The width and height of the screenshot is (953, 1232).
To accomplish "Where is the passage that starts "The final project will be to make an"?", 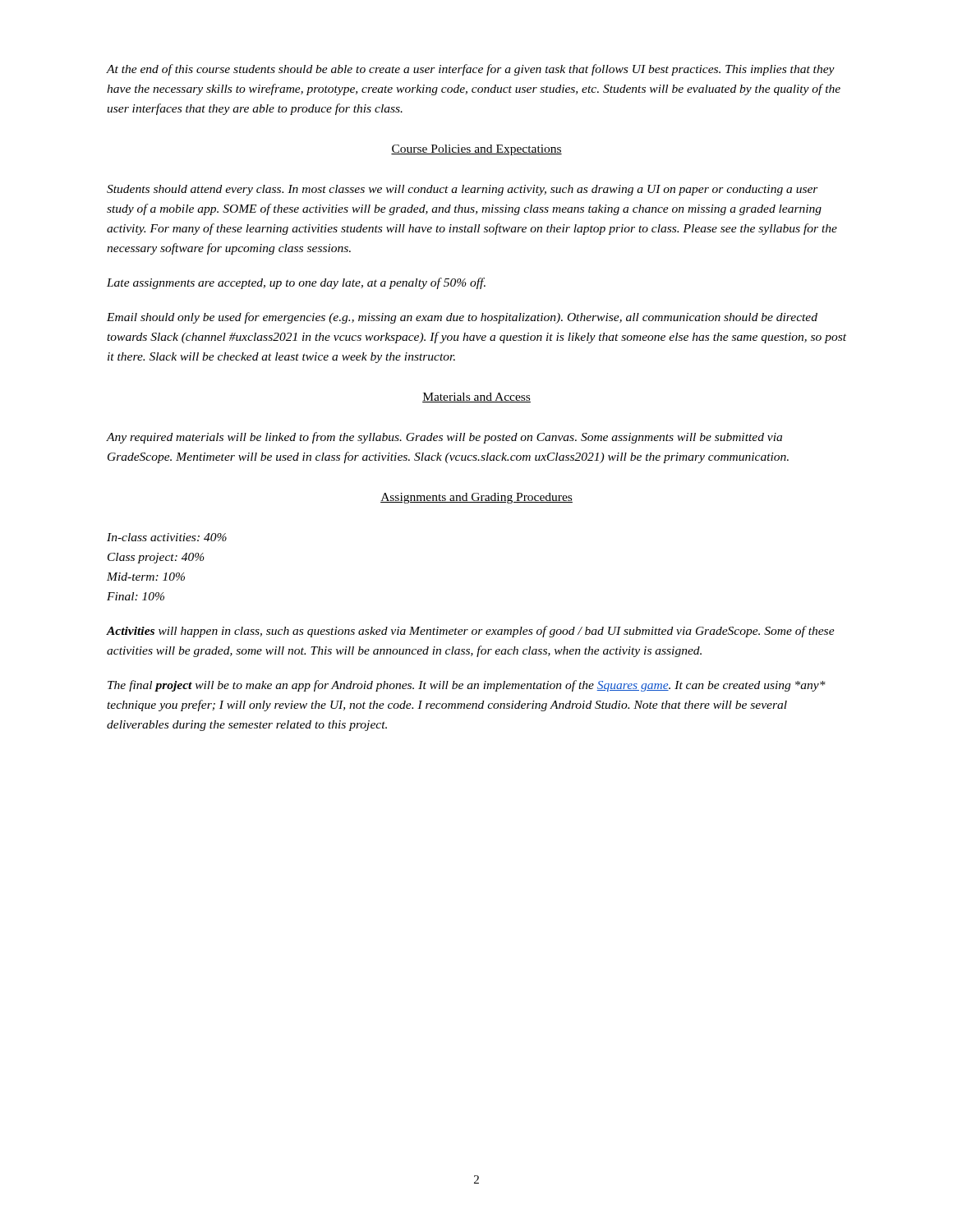I will point(466,705).
